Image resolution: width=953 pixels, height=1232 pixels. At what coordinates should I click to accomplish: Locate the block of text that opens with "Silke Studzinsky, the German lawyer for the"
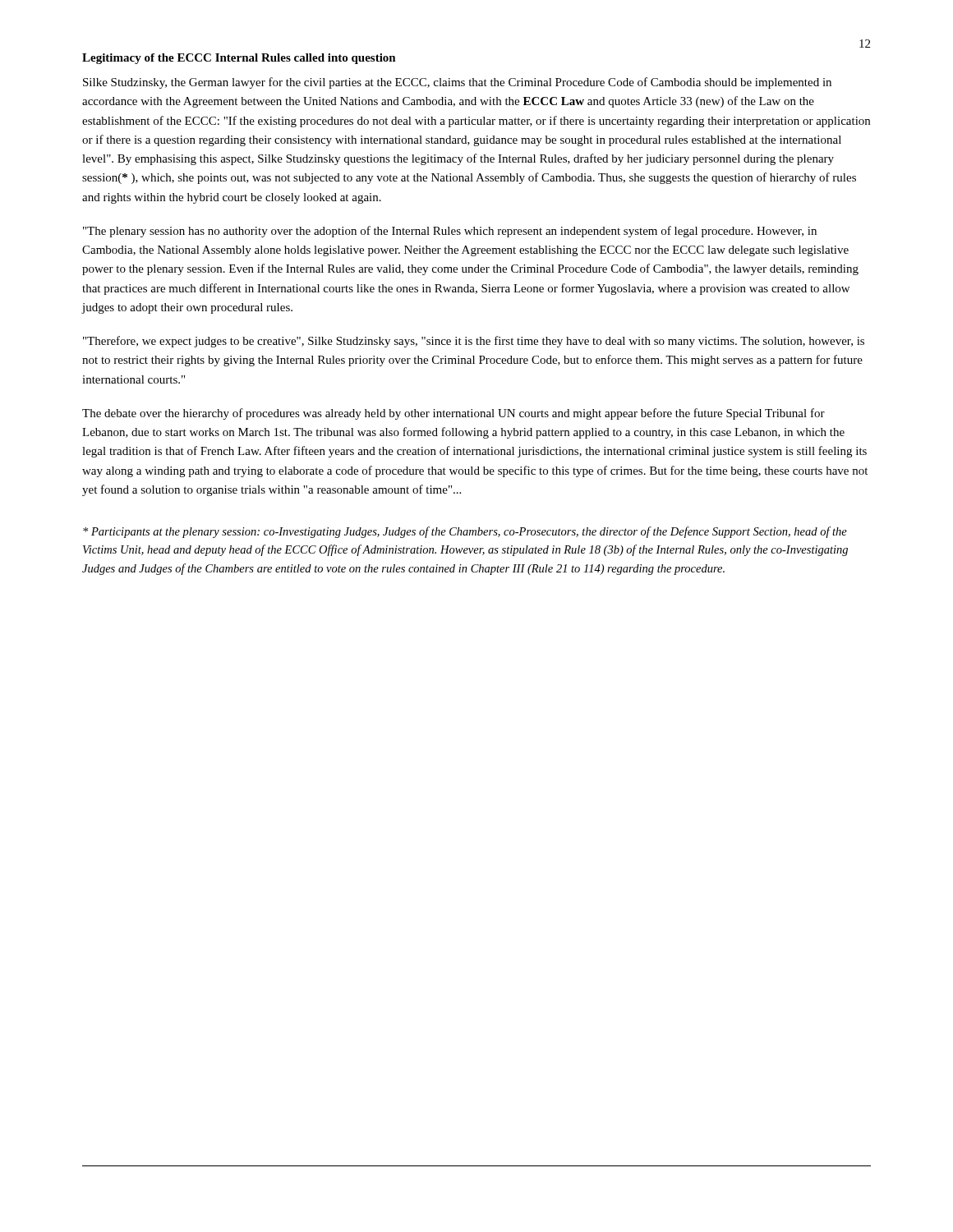476,139
